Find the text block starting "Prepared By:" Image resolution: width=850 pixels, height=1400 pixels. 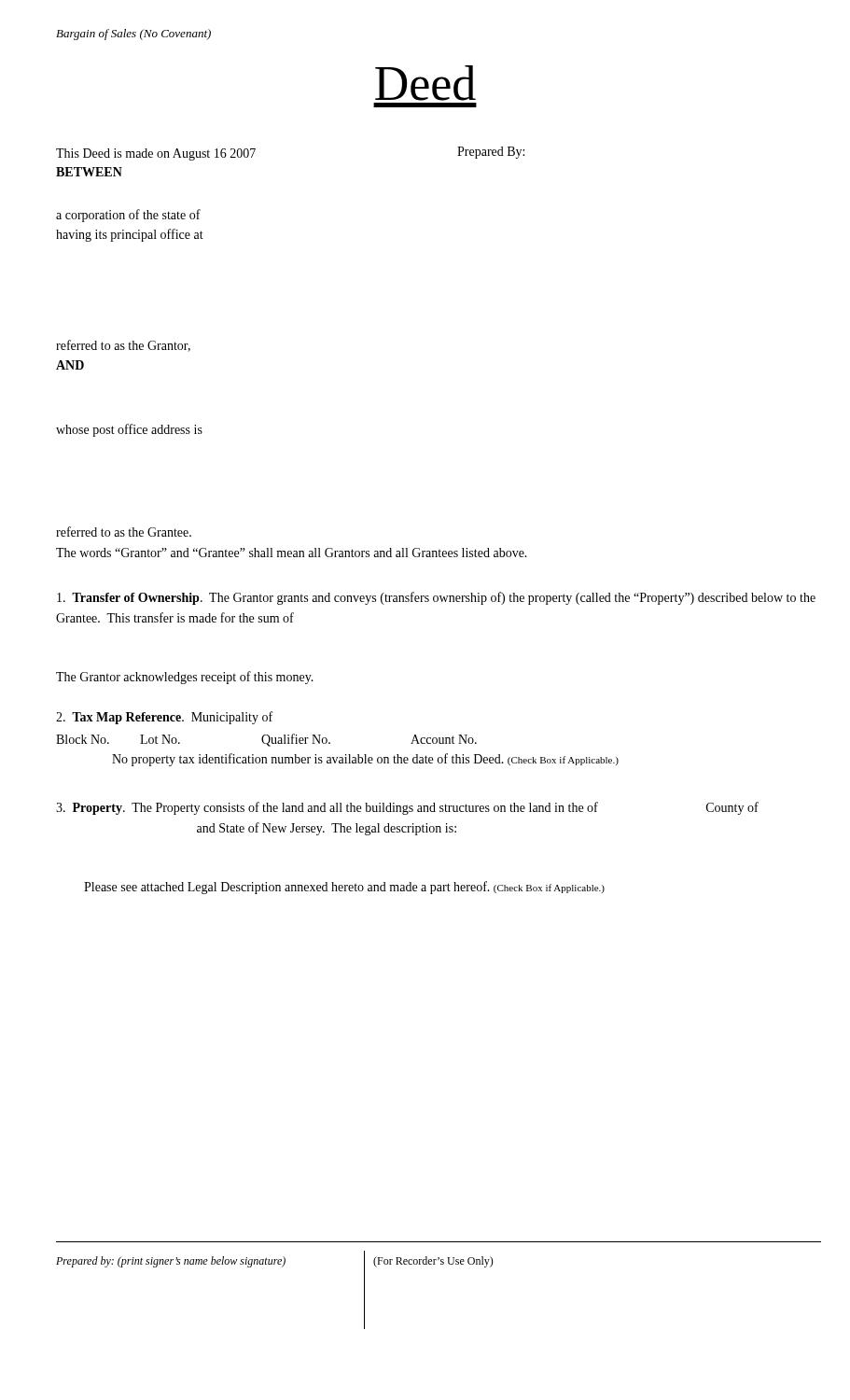coord(491,152)
